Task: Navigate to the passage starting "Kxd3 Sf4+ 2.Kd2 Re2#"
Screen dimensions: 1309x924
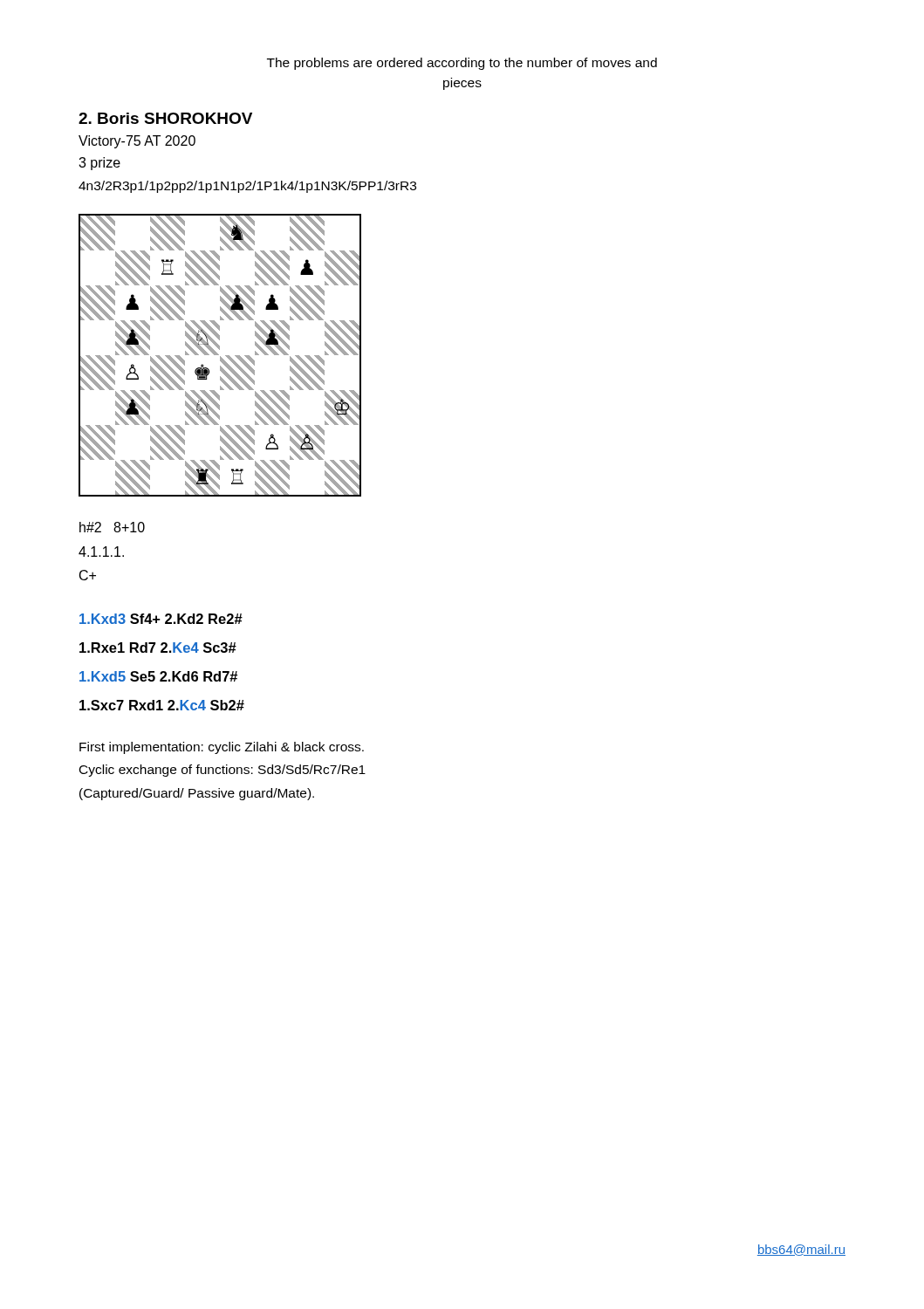Action: click(161, 662)
